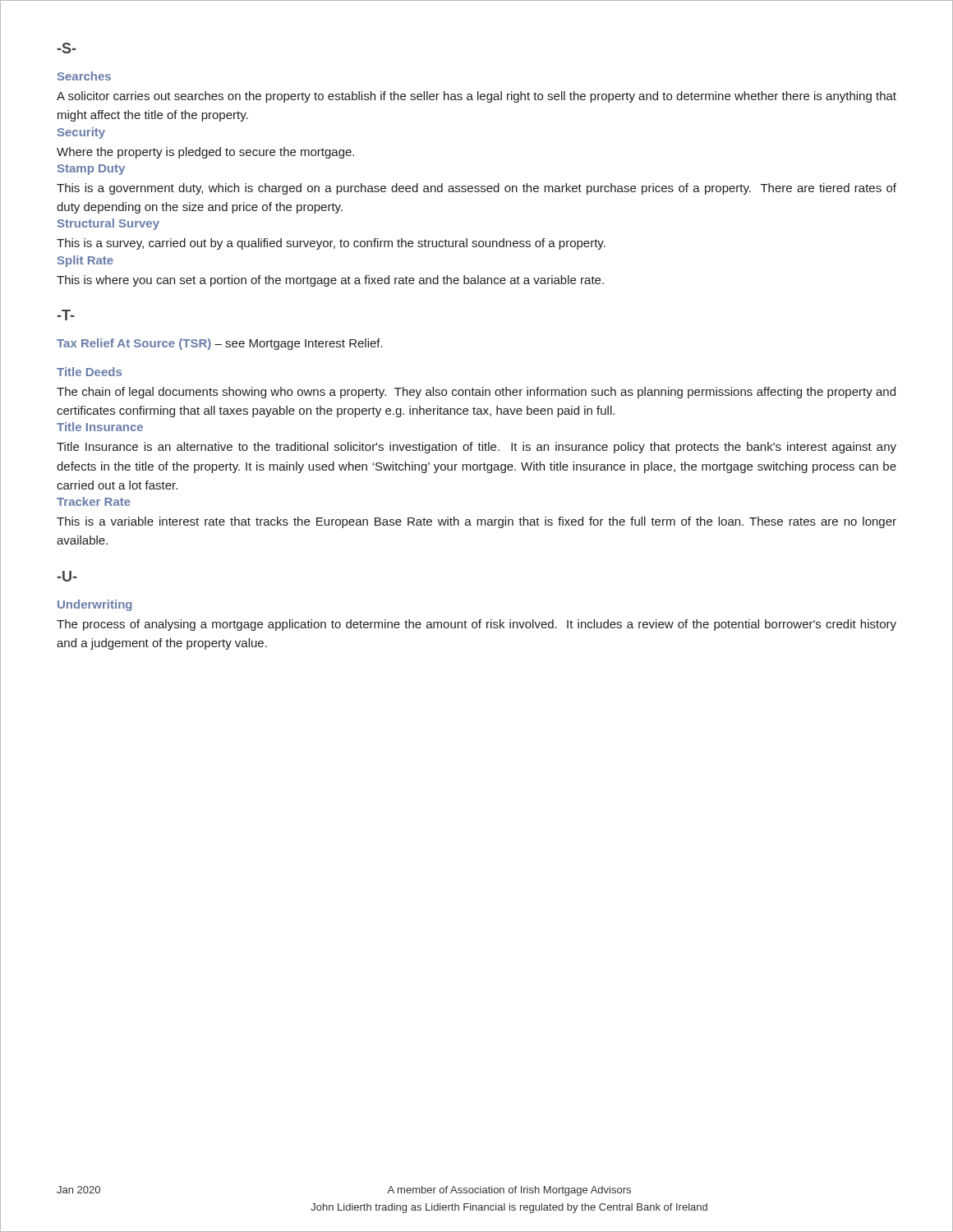Click on the element starting "The process of analysing a mortgage"
This screenshot has height=1232, width=953.
pos(476,633)
